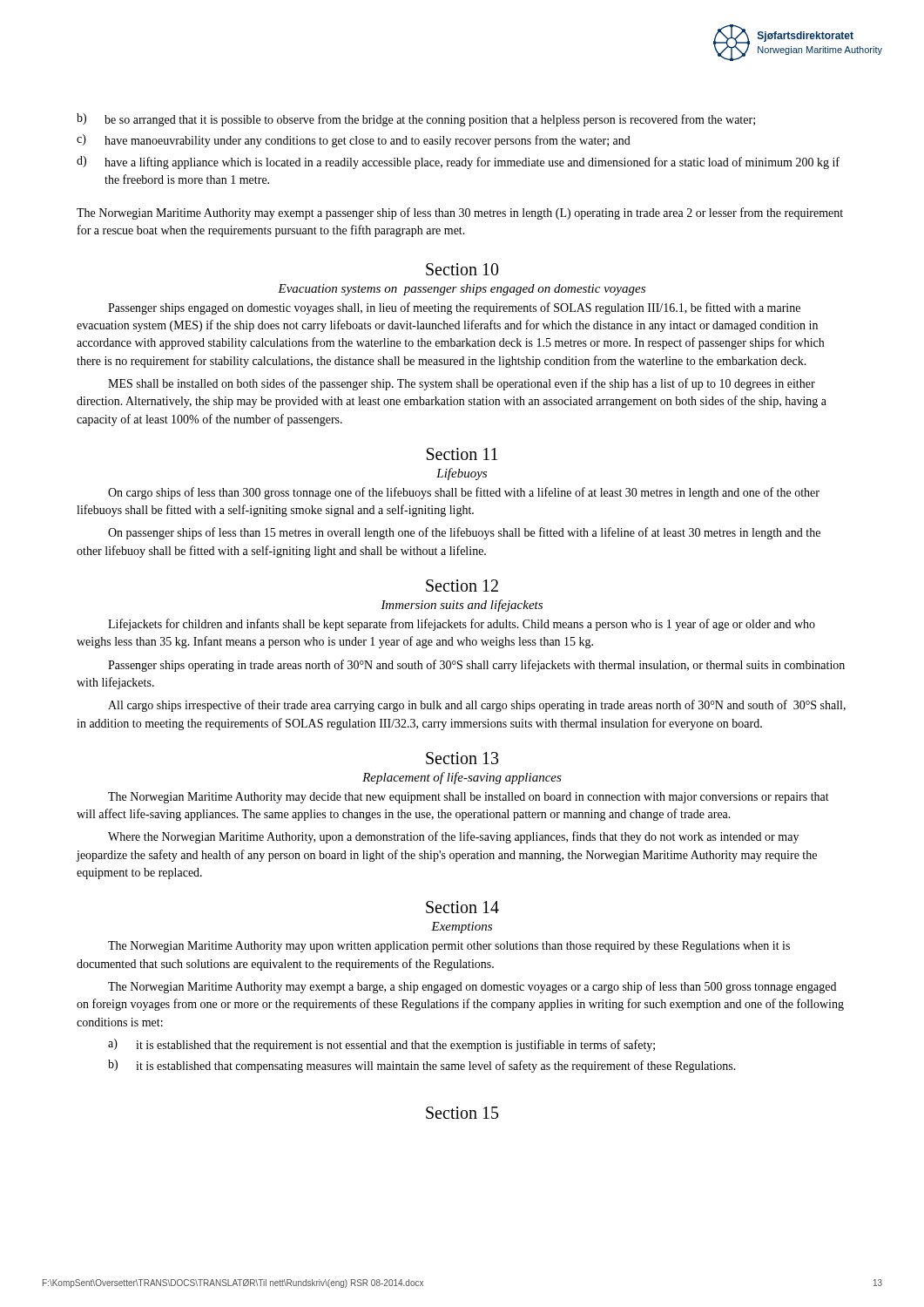The height and width of the screenshot is (1307, 924).
Task: Point to the element starting "MES shall be installed on"
Action: [x=452, y=401]
